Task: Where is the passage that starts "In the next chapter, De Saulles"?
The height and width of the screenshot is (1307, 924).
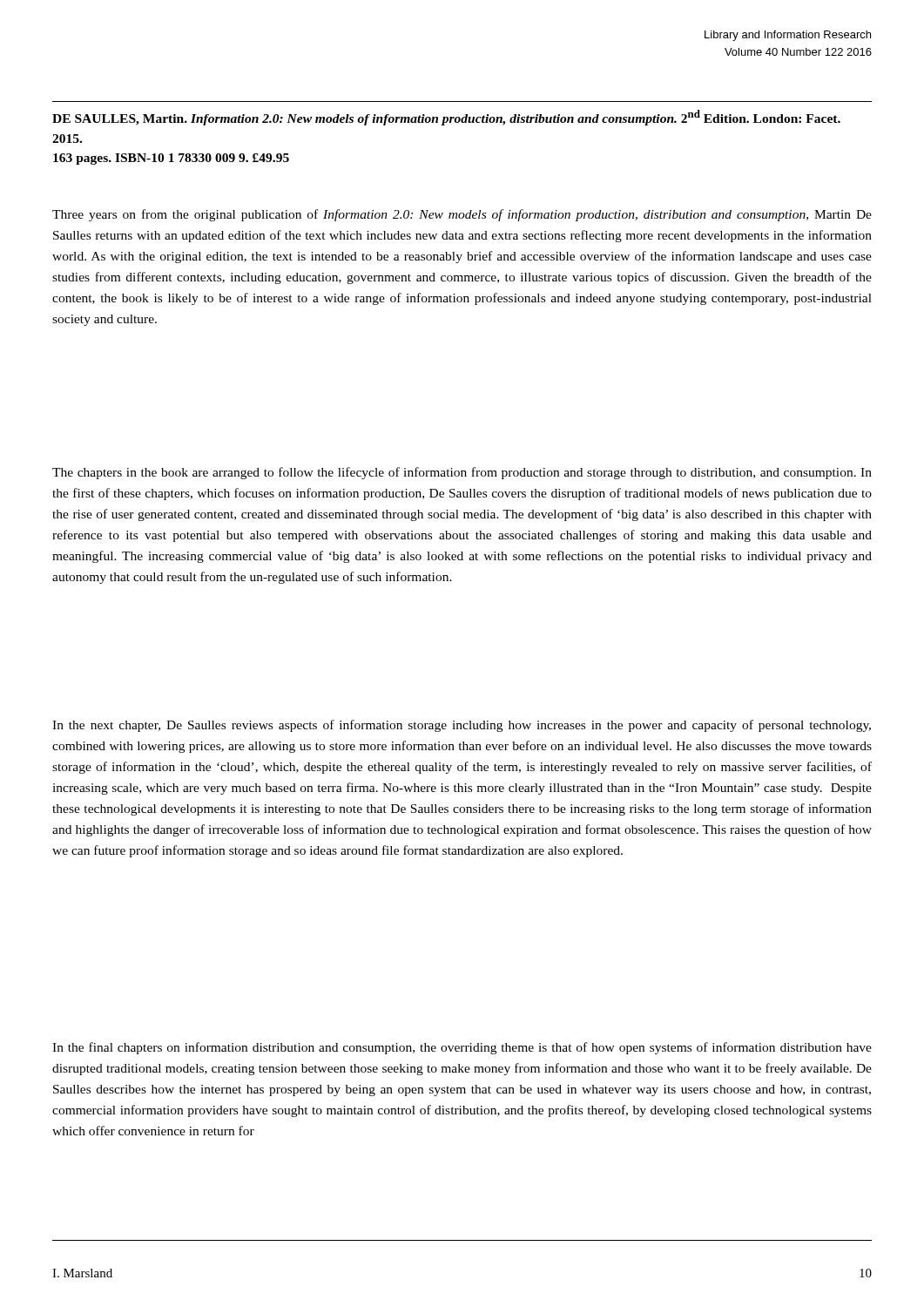Action: (x=462, y=787)
